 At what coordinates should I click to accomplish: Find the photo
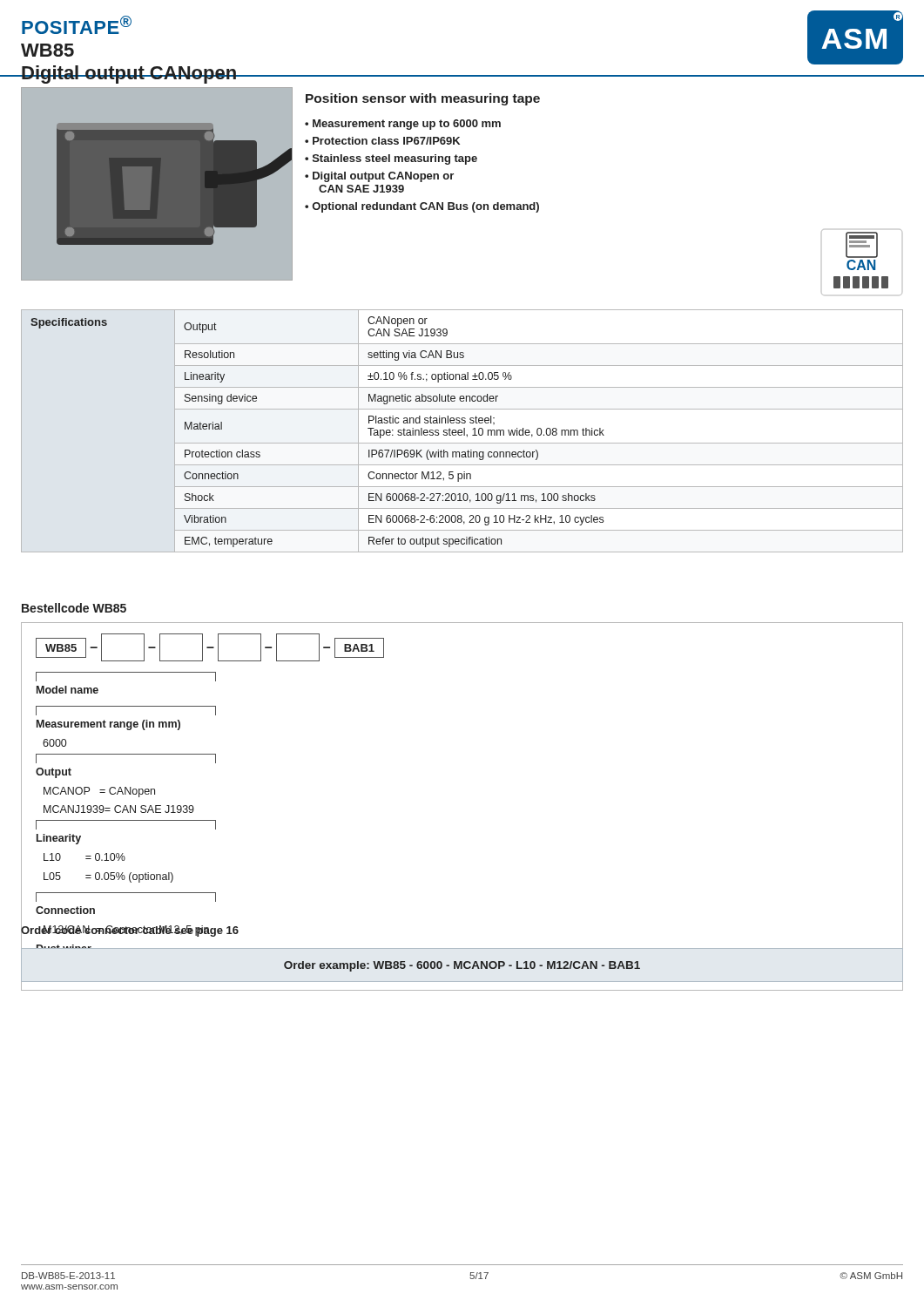pyautogui.click(x=157, y=184)
